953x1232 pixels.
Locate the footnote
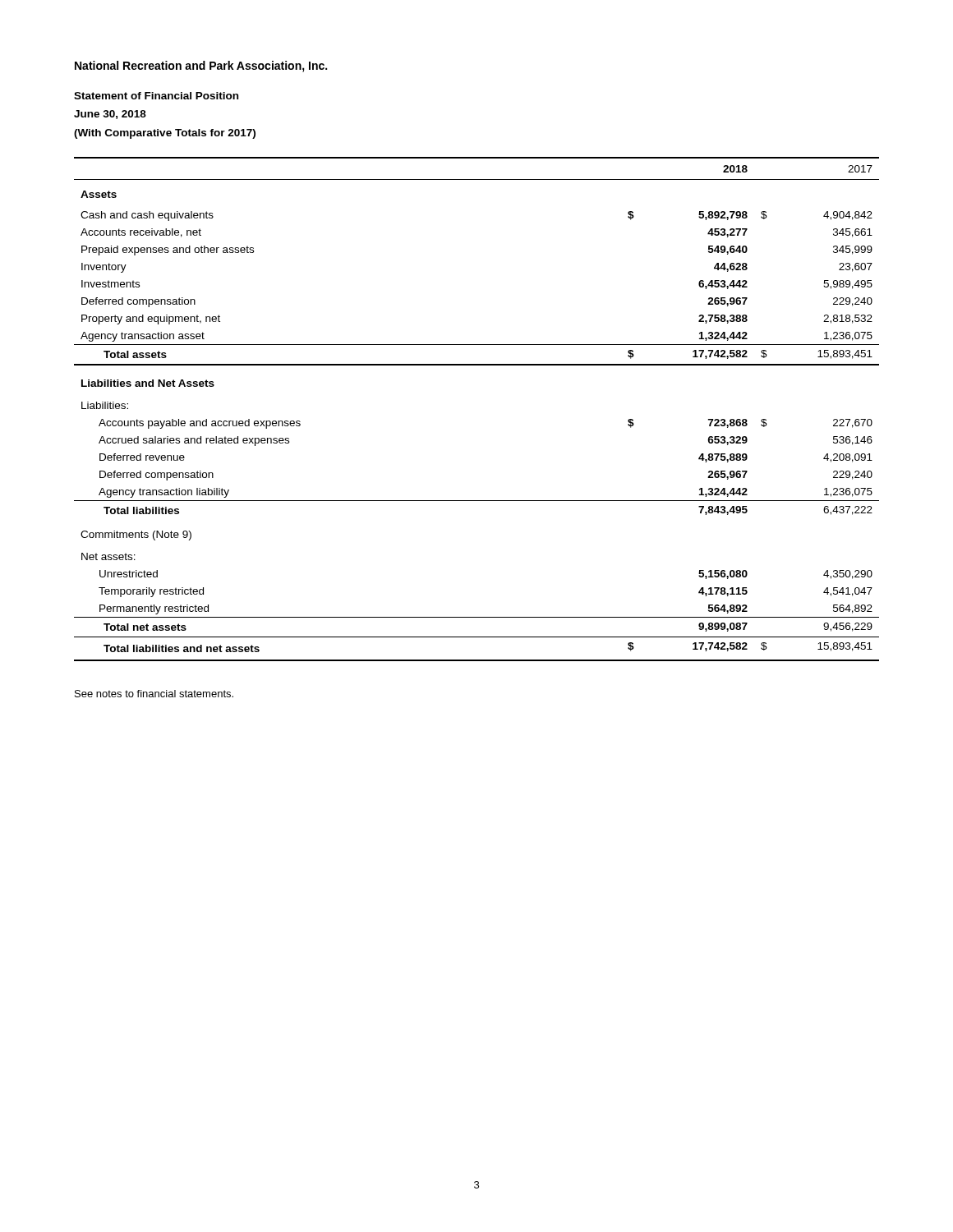click(x=154, y=693)
